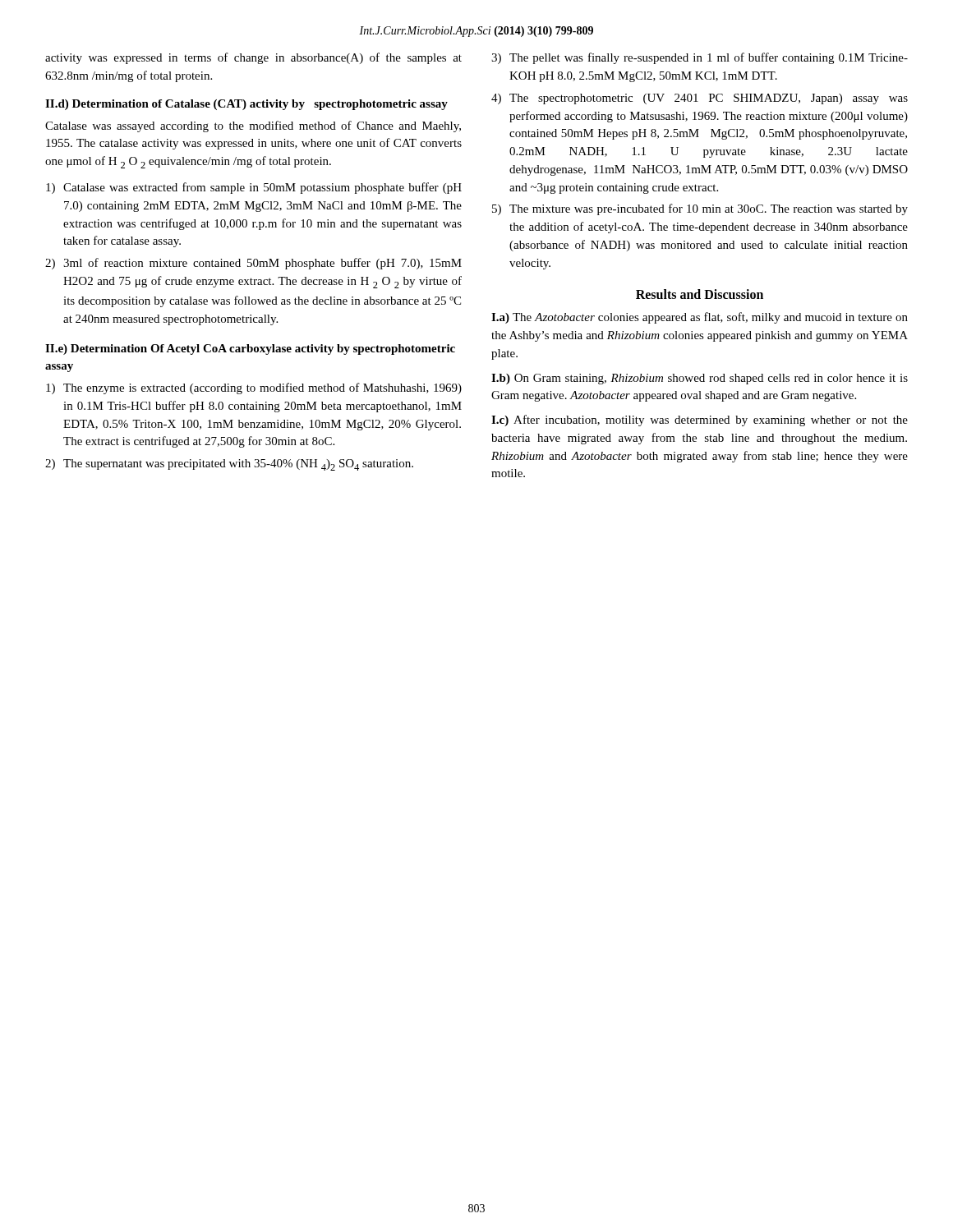Locate the text block that reads "activity was expressed in terms of"
The height and width of the screenshot is (1232, 953).
coord(253,67)
